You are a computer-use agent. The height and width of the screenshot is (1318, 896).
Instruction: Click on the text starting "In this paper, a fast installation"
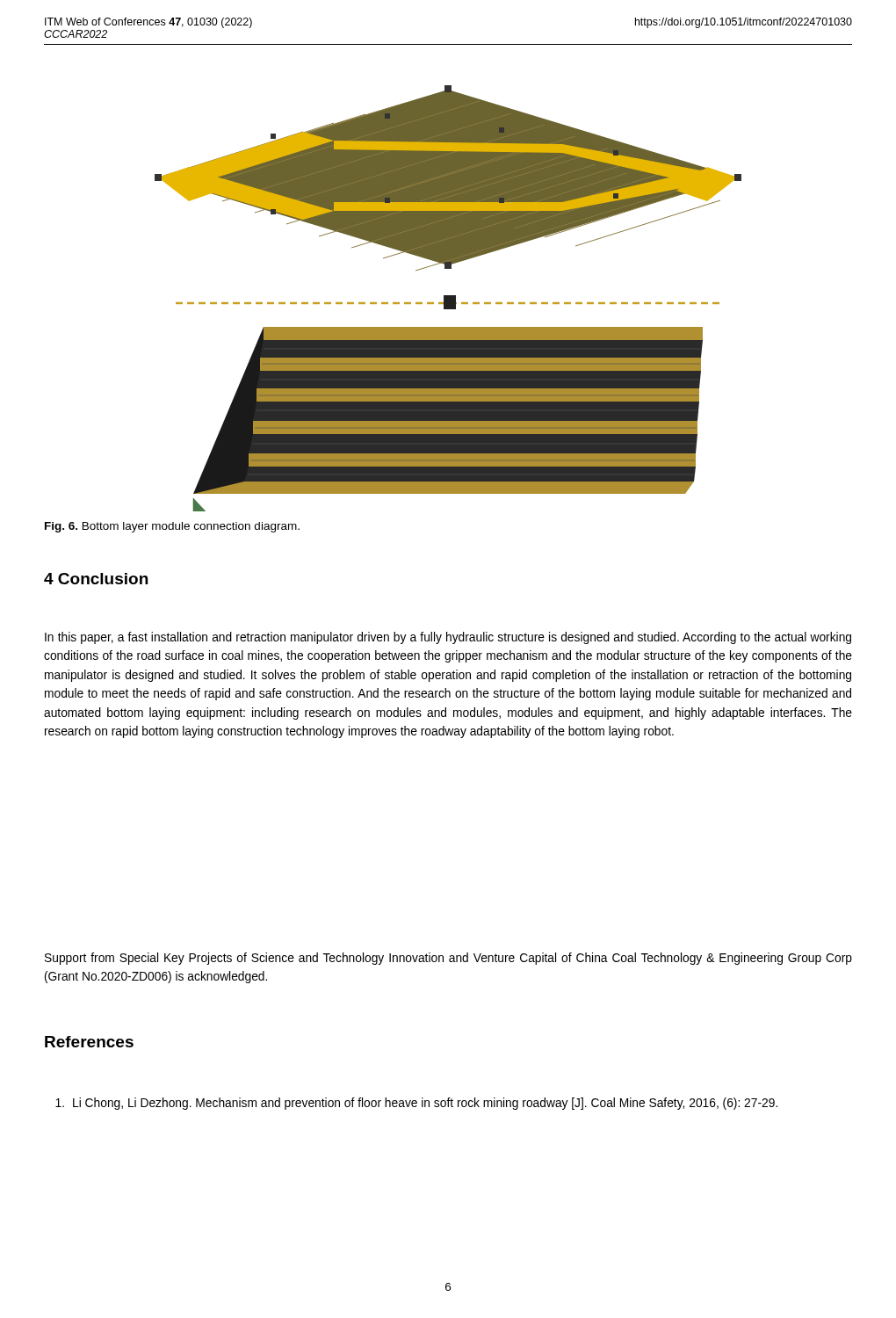(448, 685)
